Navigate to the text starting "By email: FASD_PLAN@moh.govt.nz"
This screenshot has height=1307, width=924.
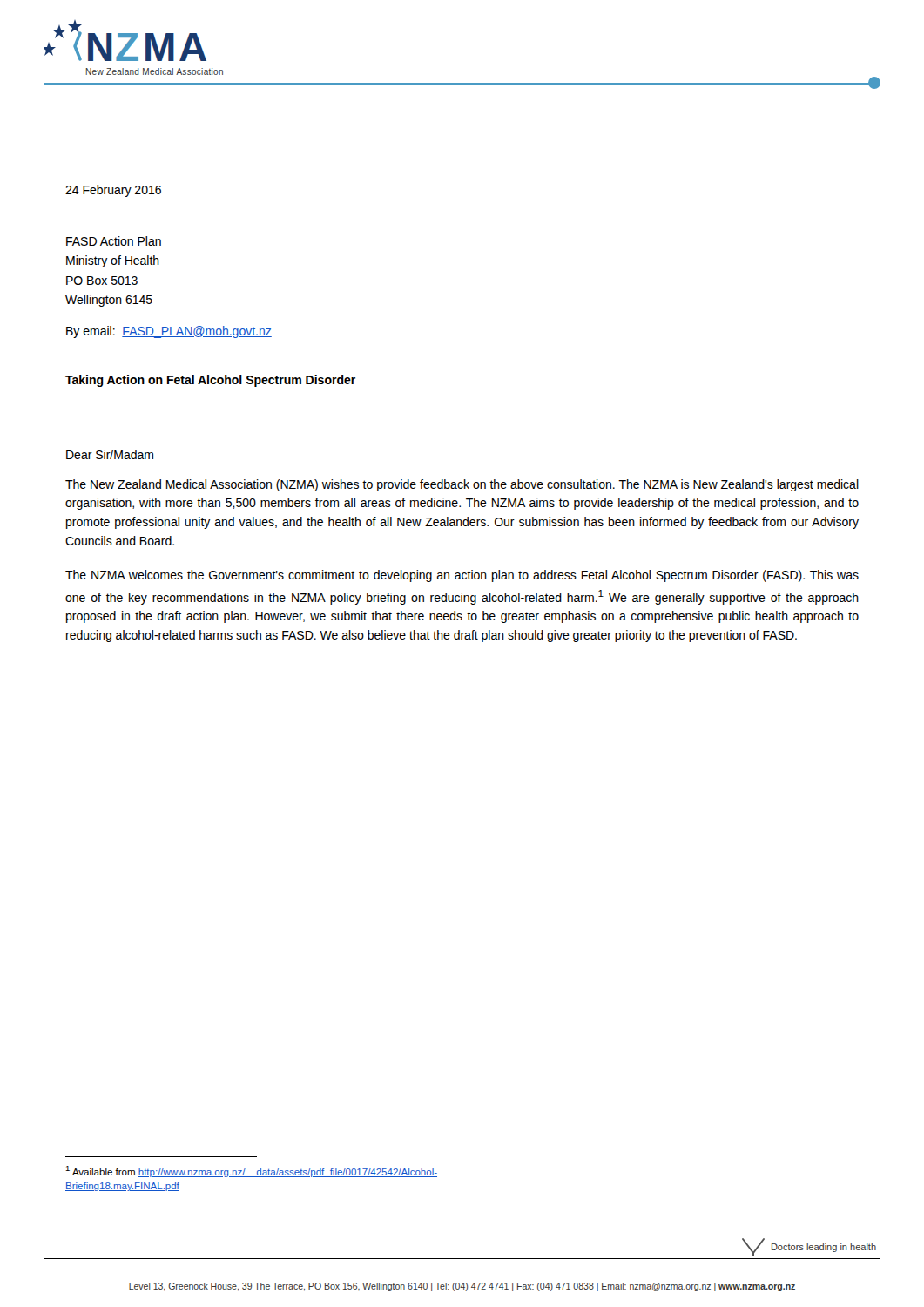pyautogui.click(x=168, y=331)
